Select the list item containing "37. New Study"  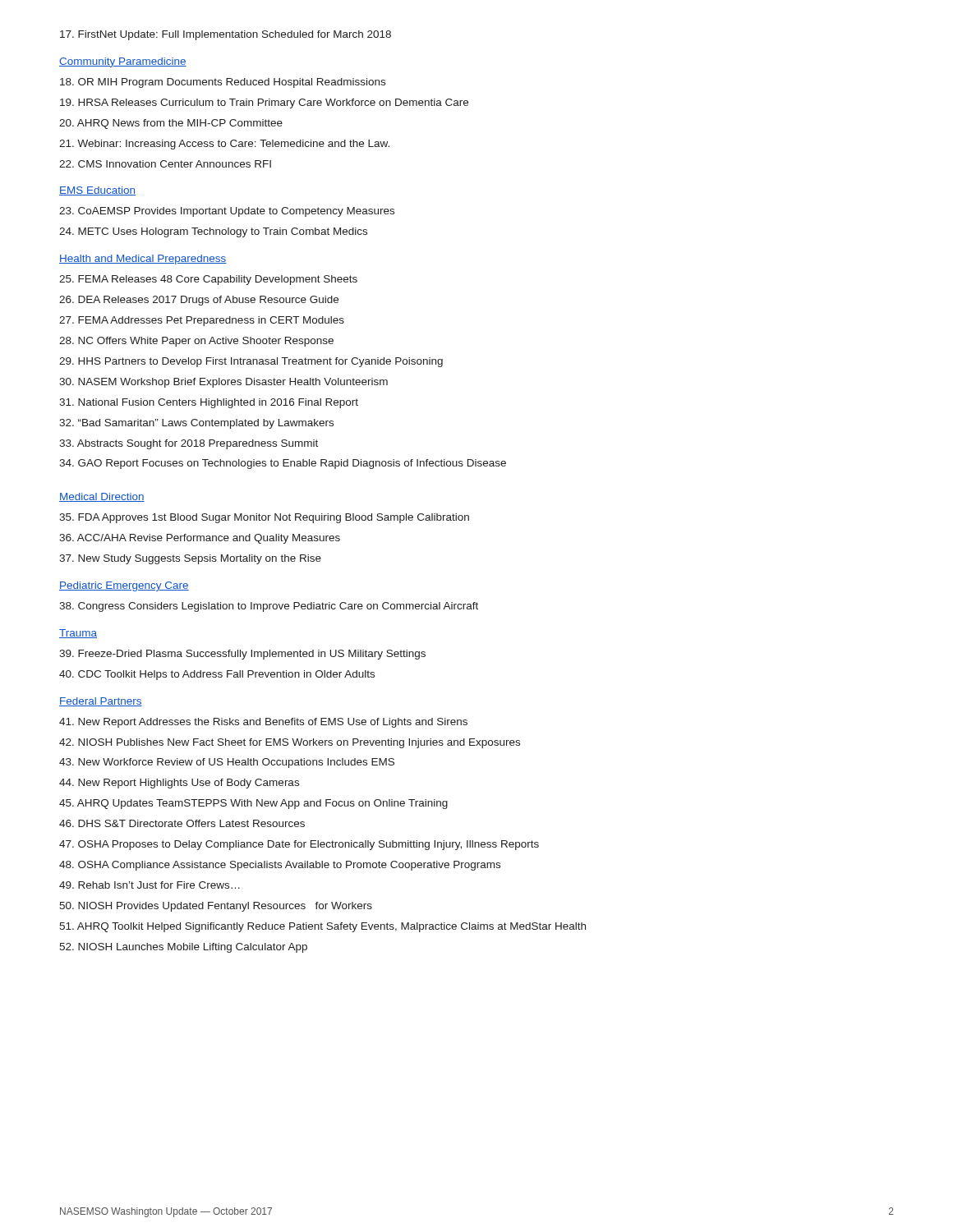pos(190,558)
